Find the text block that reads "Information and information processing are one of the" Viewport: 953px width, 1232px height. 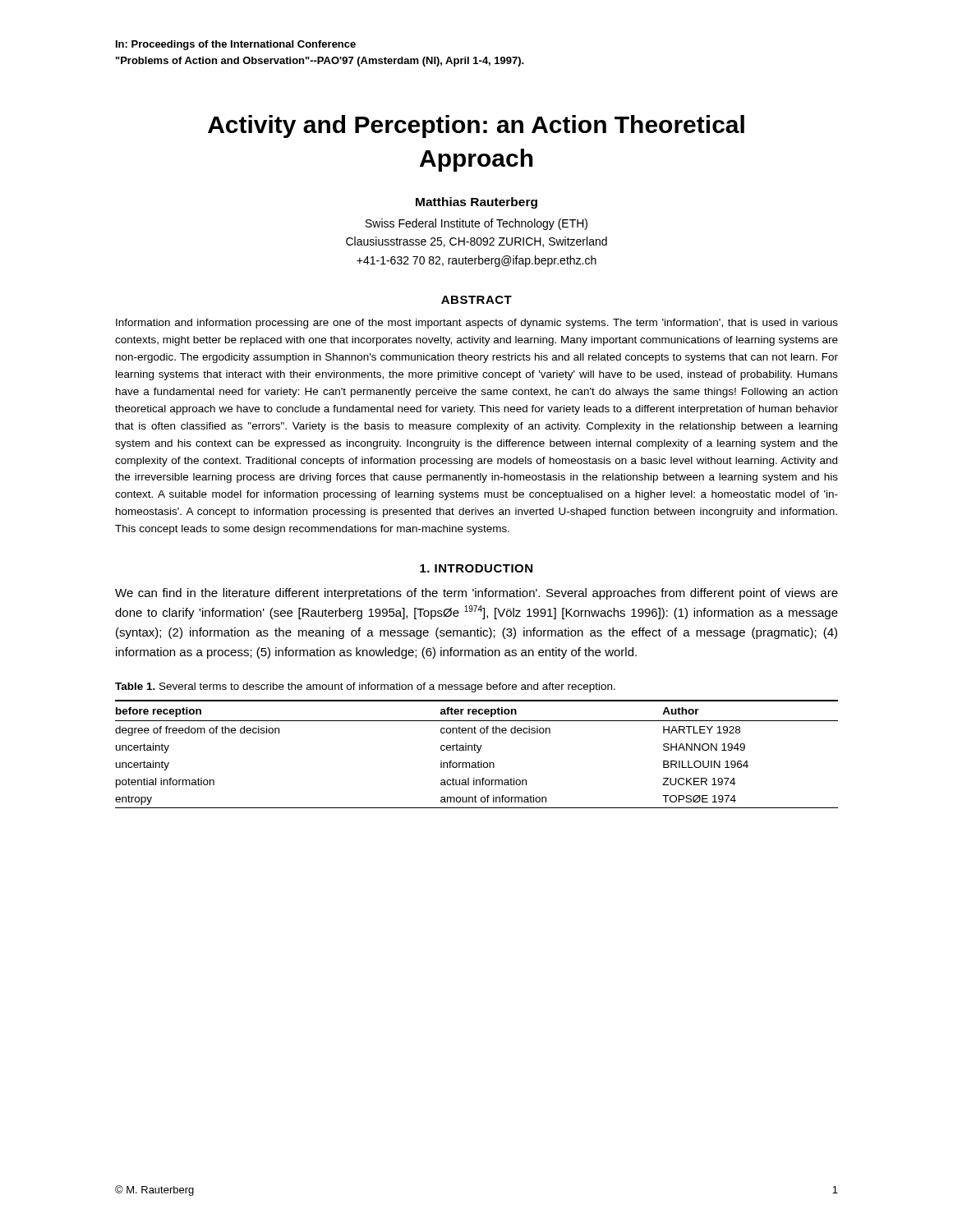coord(476,426)
